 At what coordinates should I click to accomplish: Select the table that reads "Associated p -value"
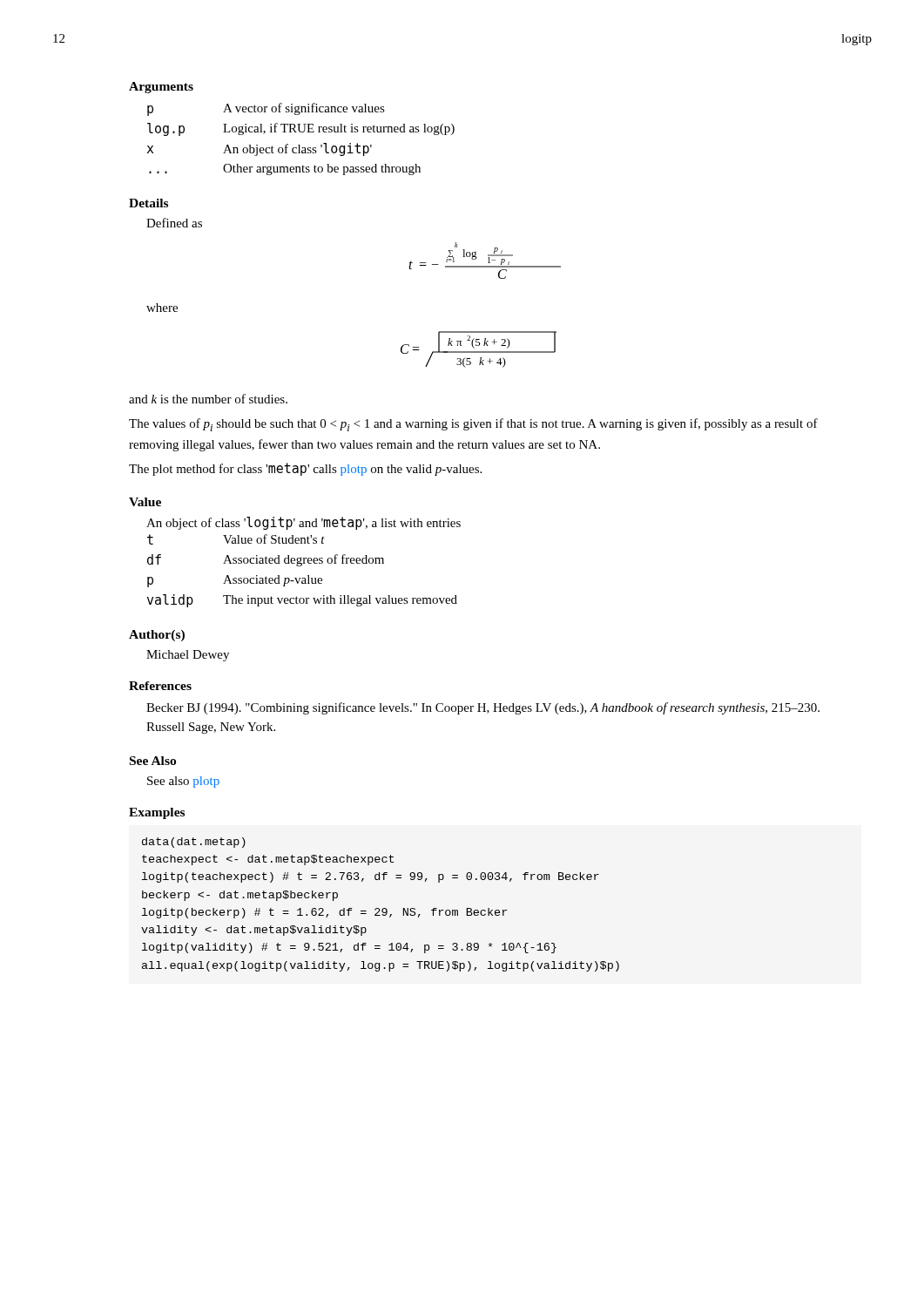click(495, 571)
